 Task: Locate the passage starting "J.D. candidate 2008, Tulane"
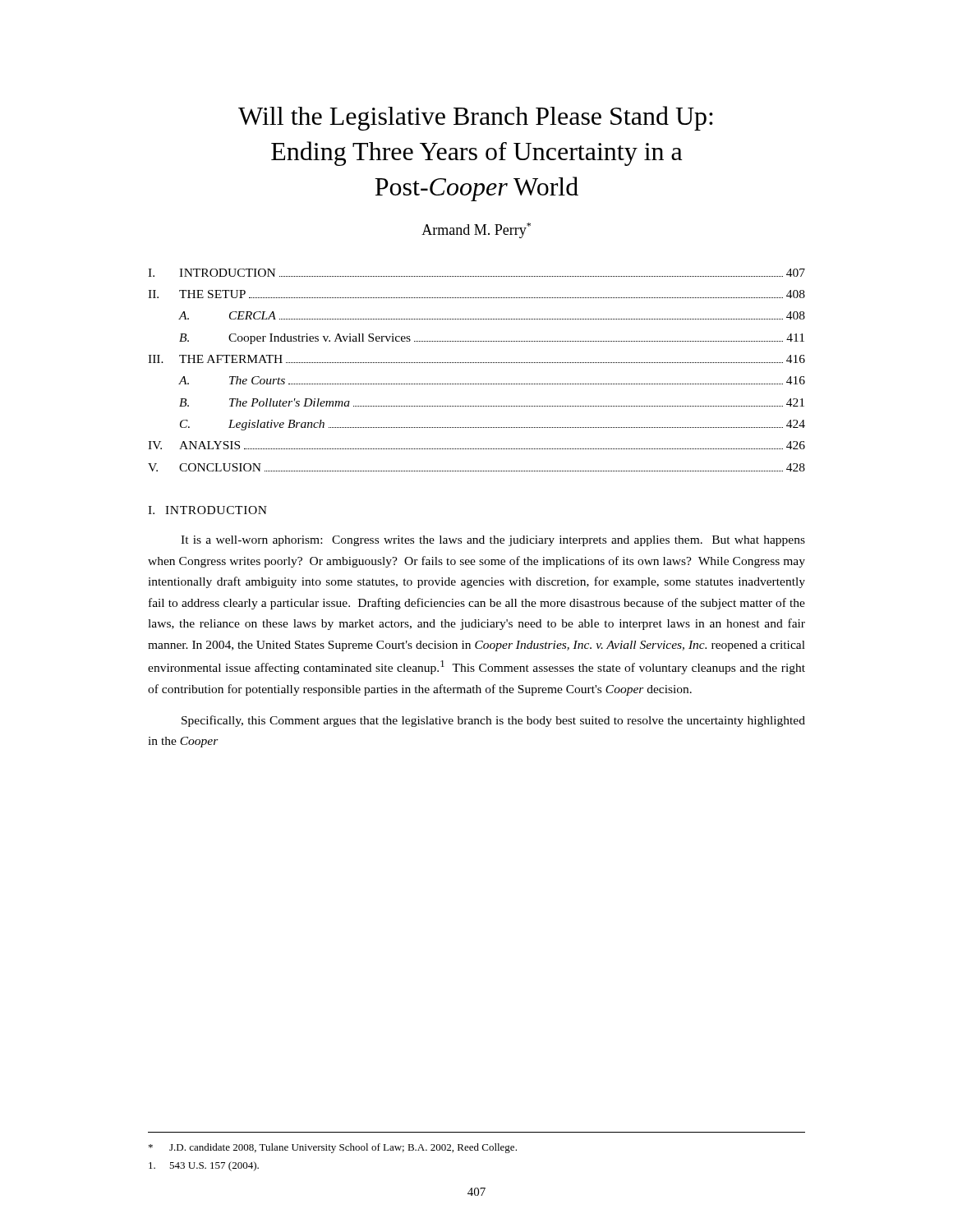[x=476, y=1156]
